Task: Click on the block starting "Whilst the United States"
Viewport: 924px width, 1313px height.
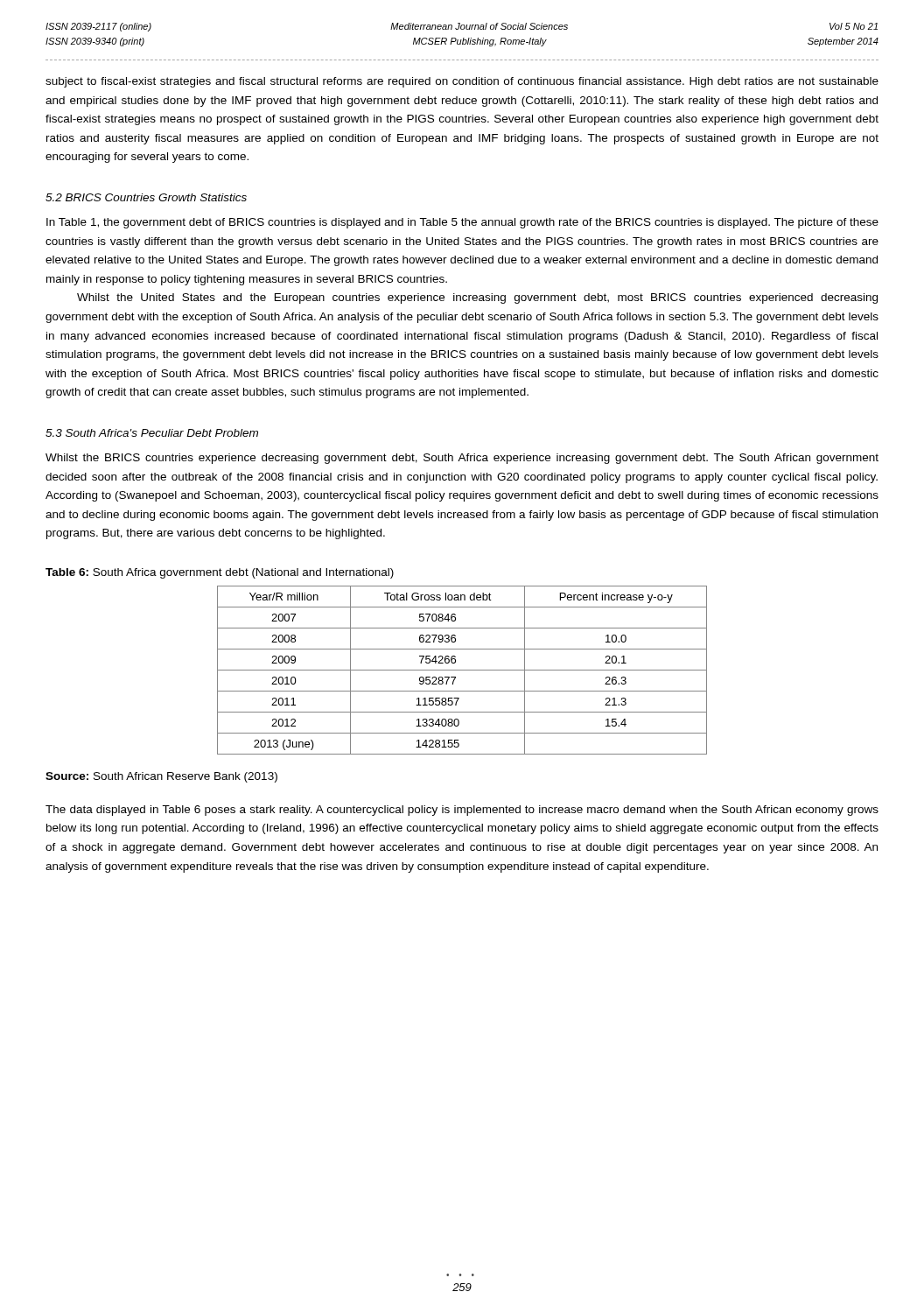Action: (x=462, y=345)
